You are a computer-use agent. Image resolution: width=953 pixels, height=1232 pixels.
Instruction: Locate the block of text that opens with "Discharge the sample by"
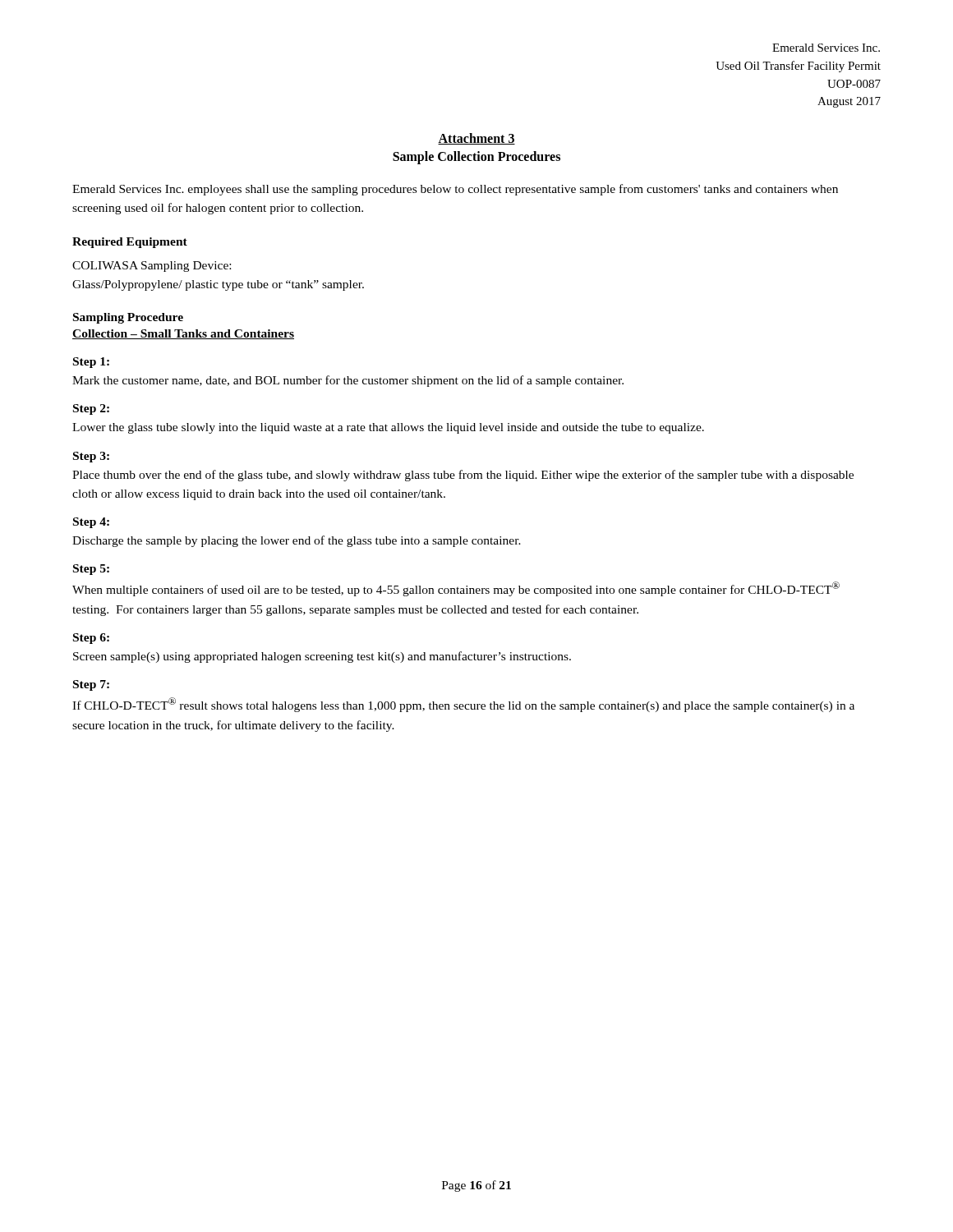pyautogui.click(x=297, y=540)
